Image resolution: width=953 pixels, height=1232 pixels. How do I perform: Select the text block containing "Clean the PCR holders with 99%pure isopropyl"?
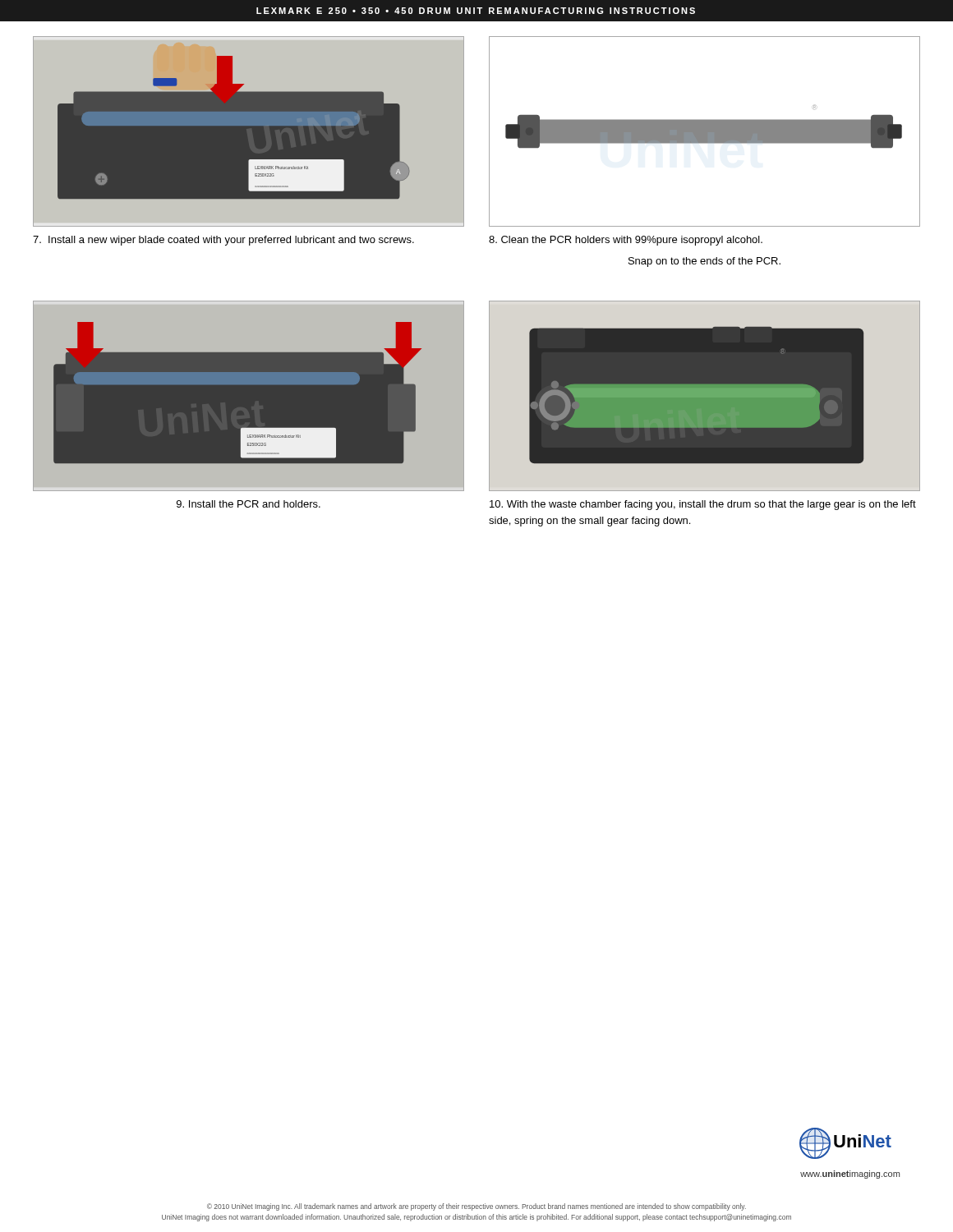(x=626, y=239)
